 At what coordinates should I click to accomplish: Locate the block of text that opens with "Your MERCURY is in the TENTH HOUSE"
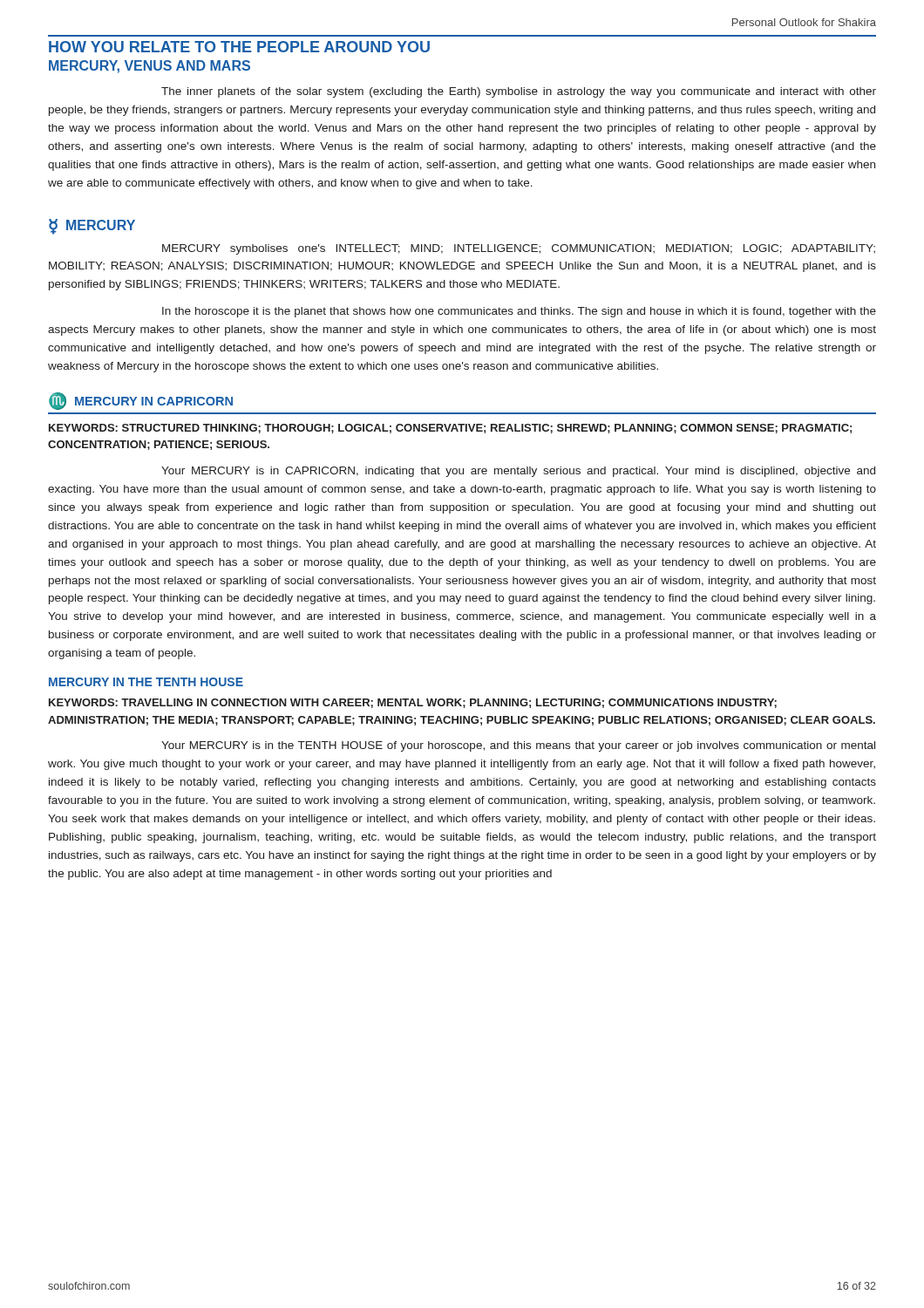tap(462, 808)
